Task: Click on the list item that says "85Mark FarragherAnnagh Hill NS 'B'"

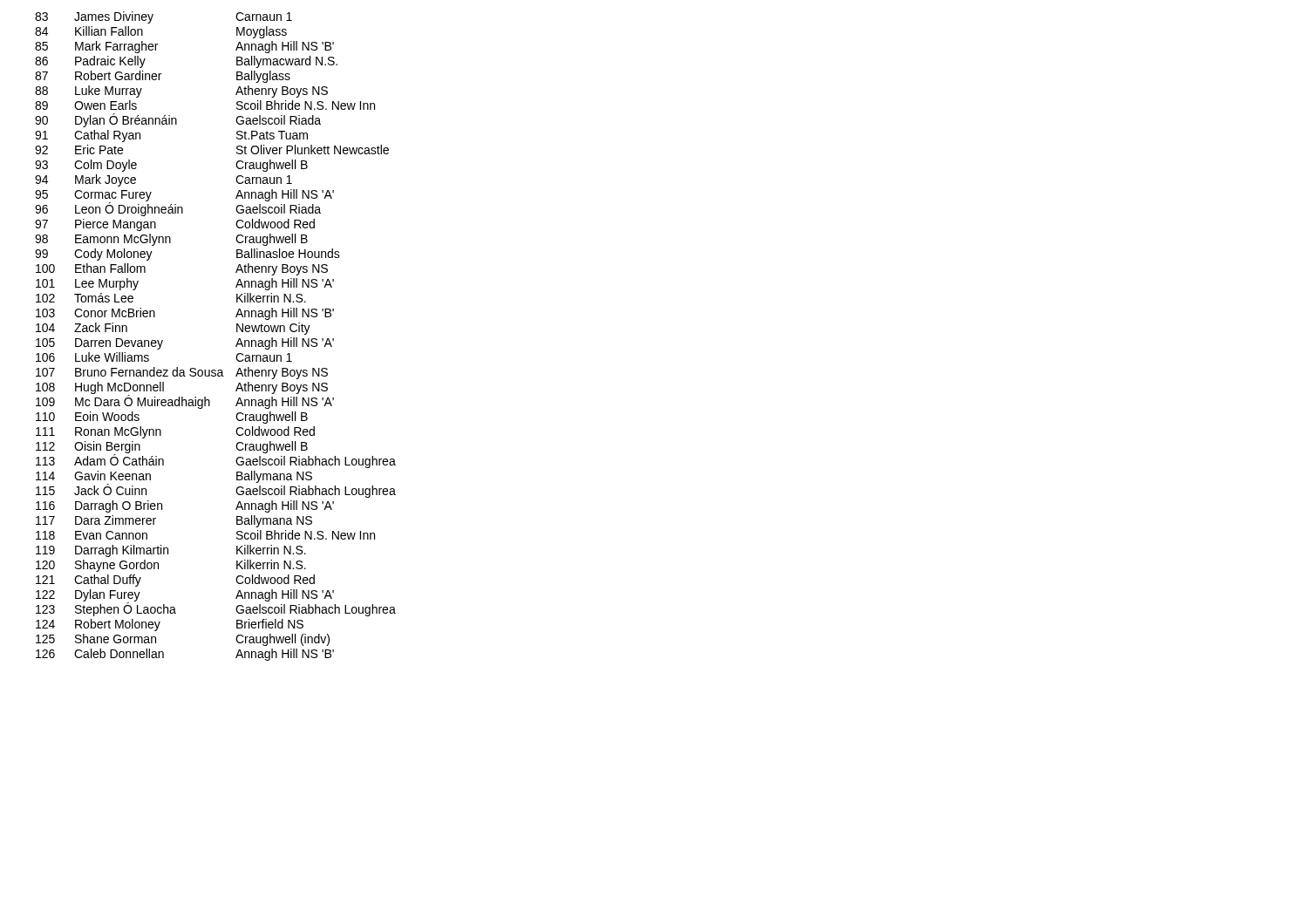Action: point(249,46)
